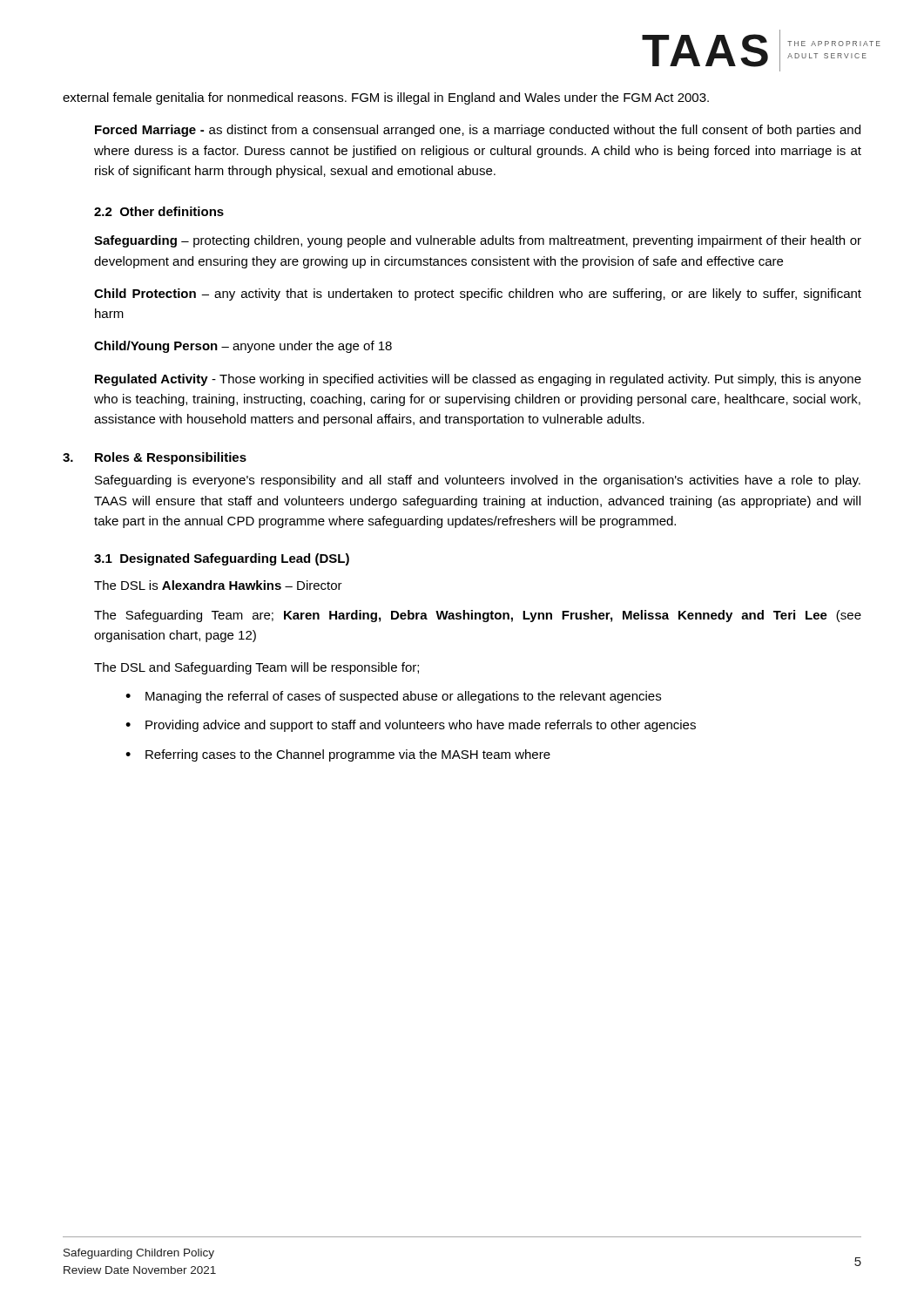Click on the text block that reads "The Safeguarding Team are; Karen"
Viewport: 924px width, 1307px height.
pos(478,624)
